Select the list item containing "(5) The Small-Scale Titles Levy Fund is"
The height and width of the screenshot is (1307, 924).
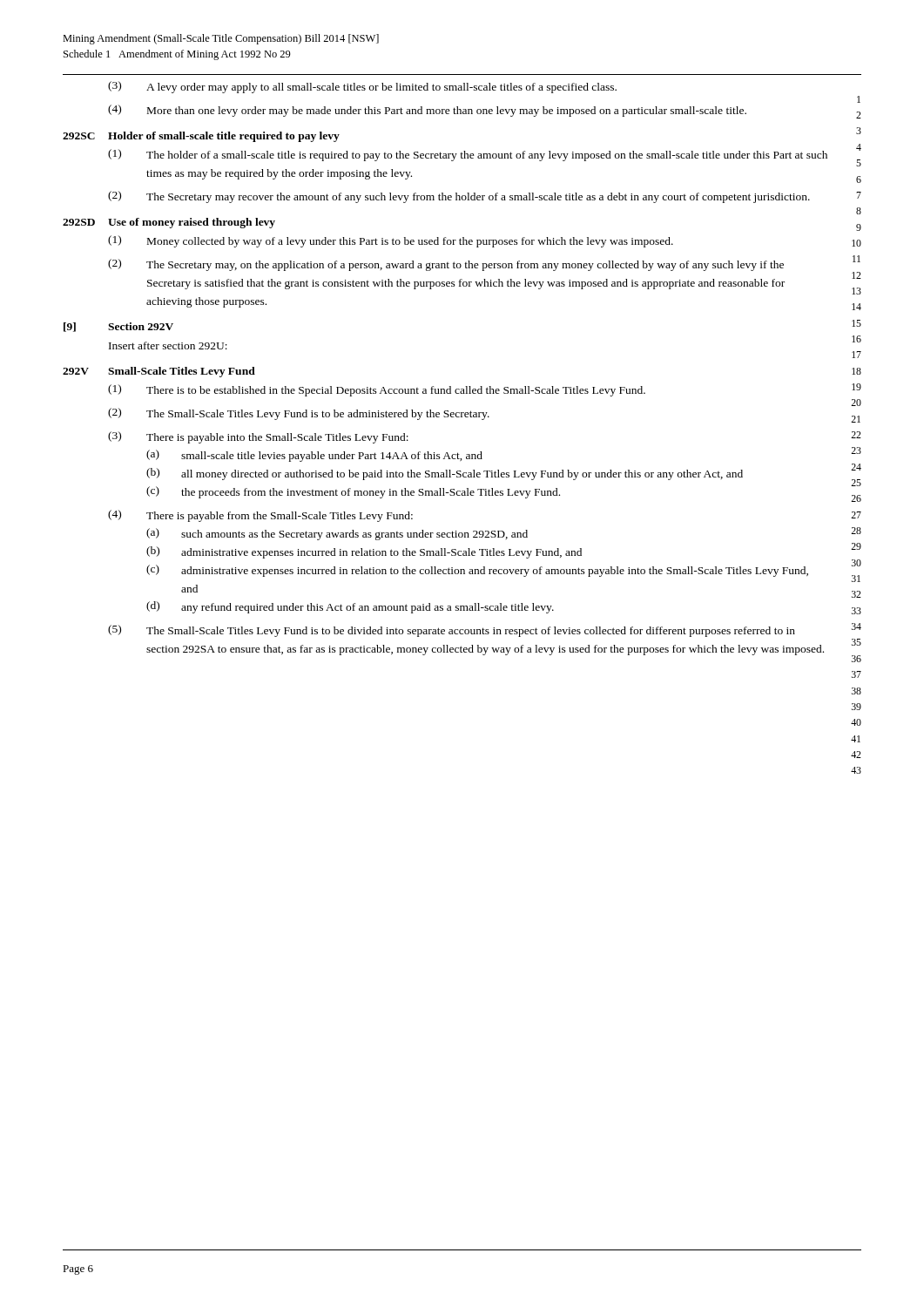pyautogui.click(x=445, y=640)
